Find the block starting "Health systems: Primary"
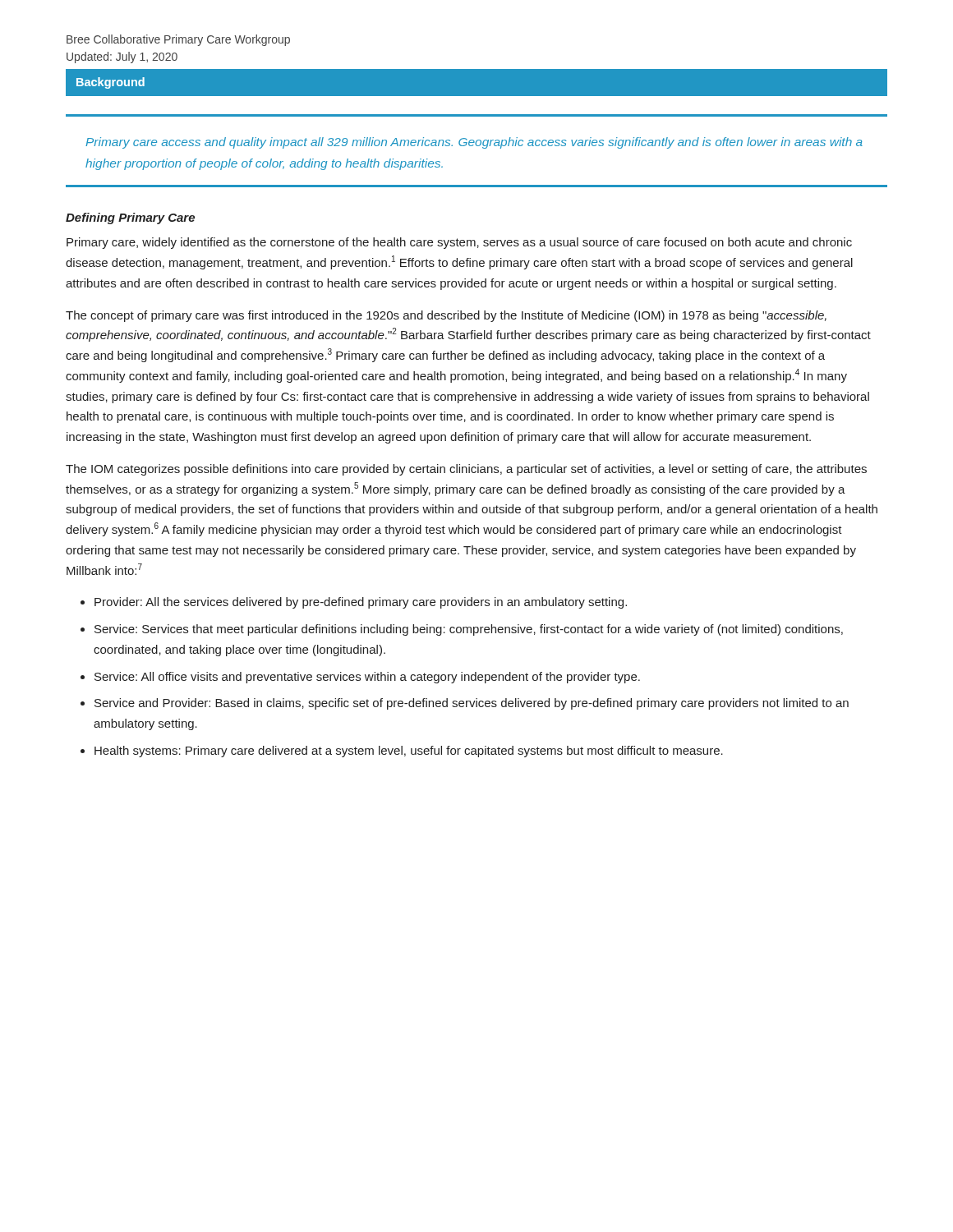The image size is (953, 1232). click(x=409, y=750)
